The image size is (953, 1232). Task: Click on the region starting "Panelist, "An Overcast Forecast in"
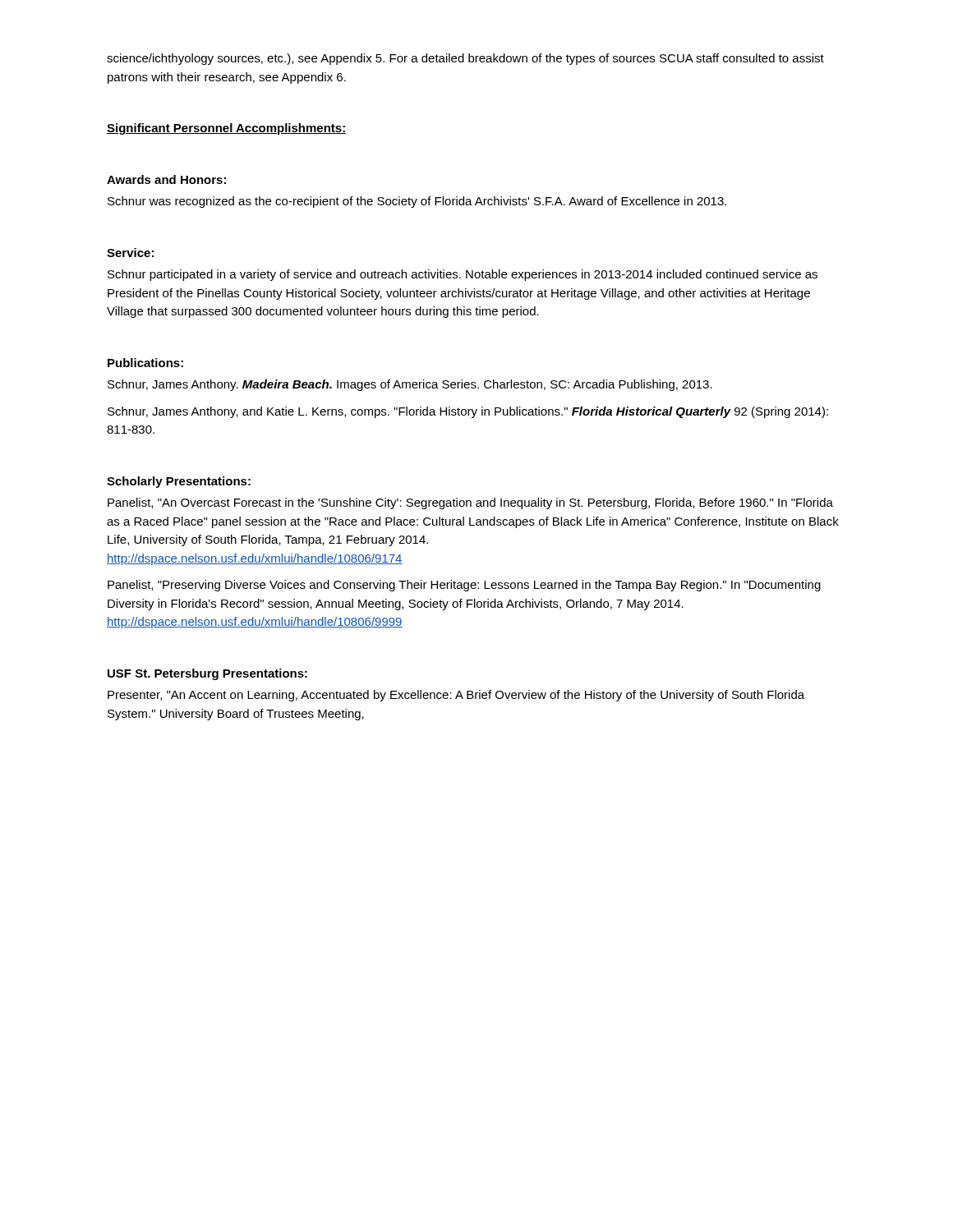[x=476, y=531]
